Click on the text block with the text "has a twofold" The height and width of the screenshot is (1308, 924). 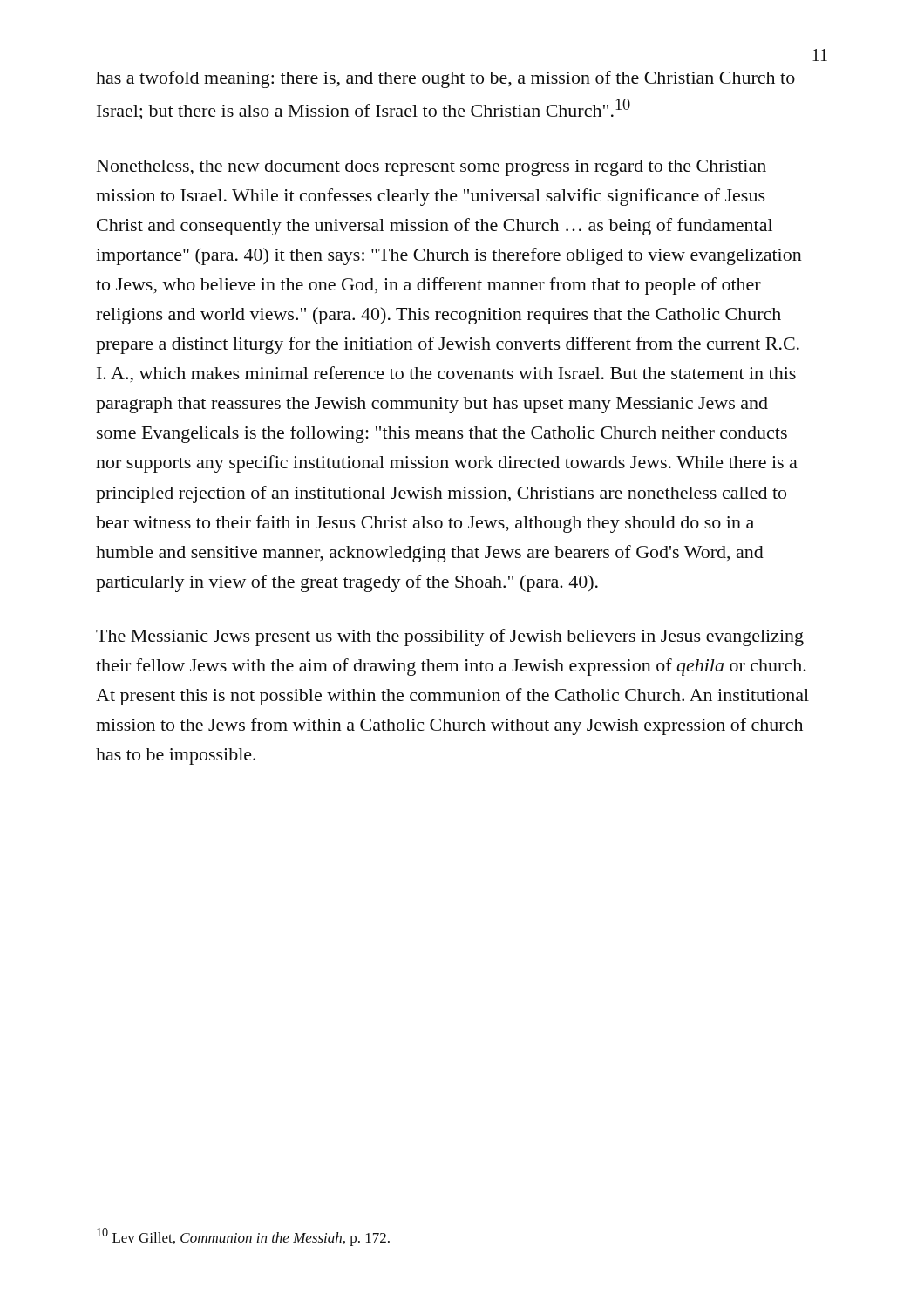point(446,94)
